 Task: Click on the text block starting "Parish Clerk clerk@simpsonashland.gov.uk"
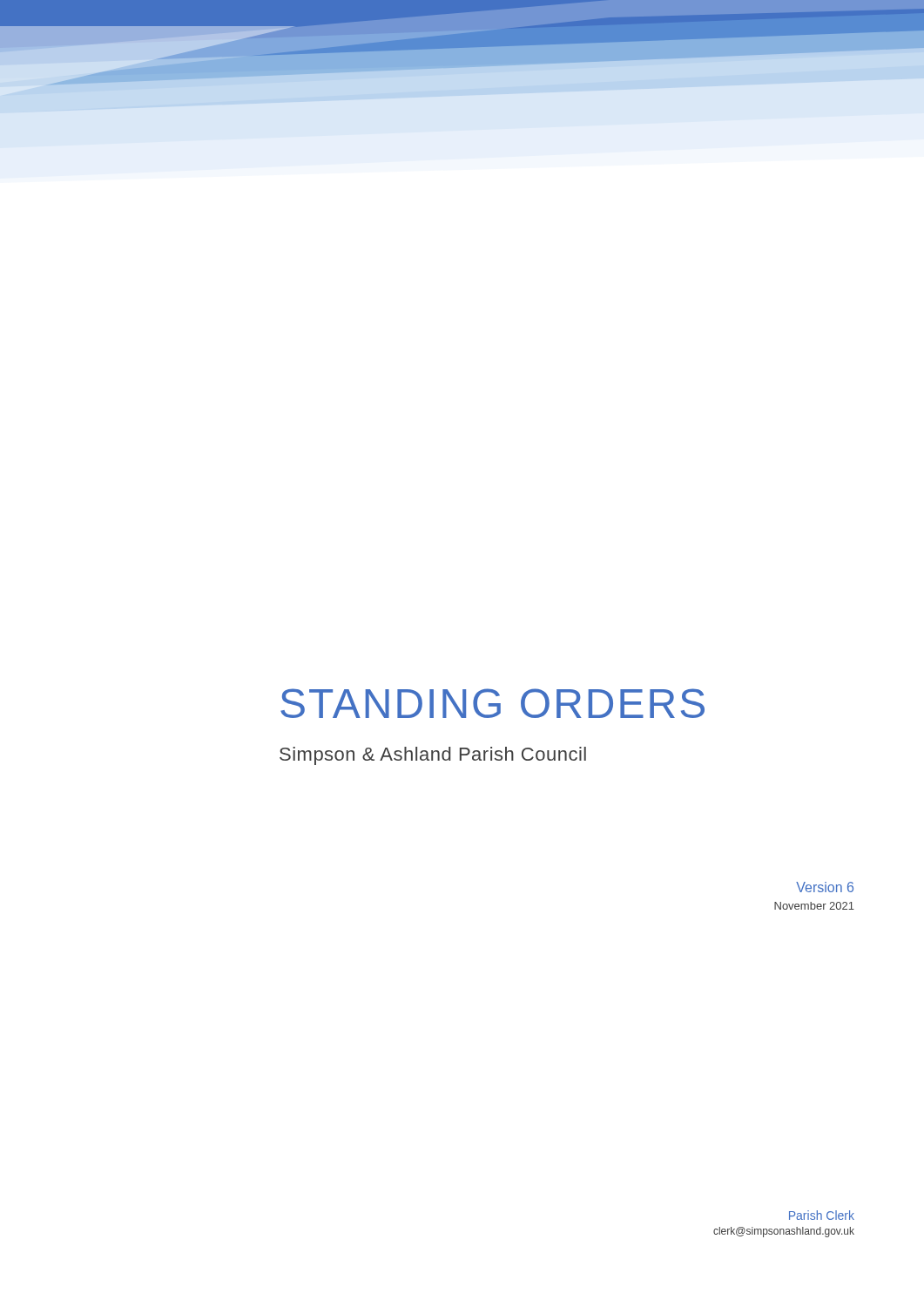pyautogui.click(x=784, y=1223)
